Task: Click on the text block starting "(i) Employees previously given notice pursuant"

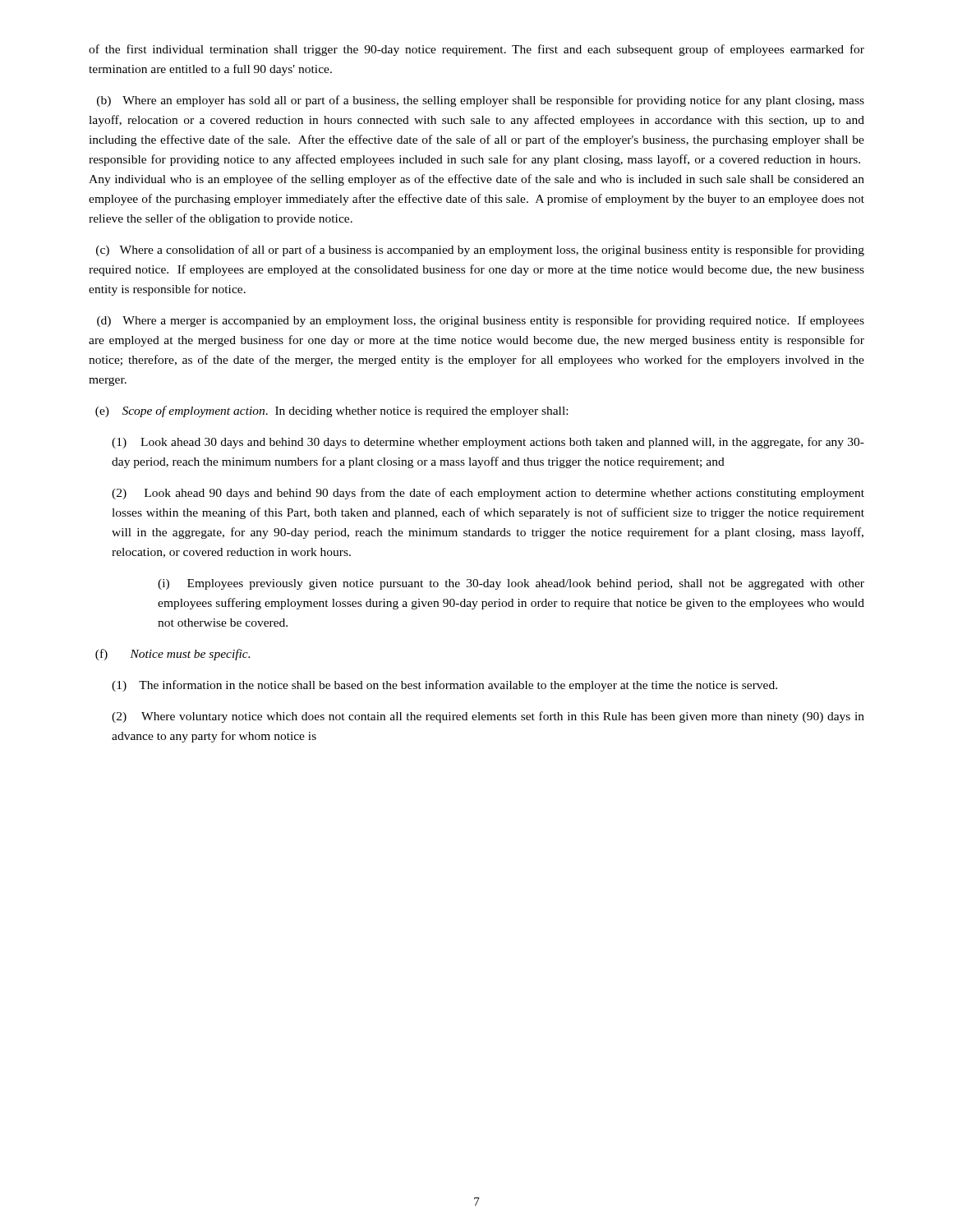Action: pos(511,603)
